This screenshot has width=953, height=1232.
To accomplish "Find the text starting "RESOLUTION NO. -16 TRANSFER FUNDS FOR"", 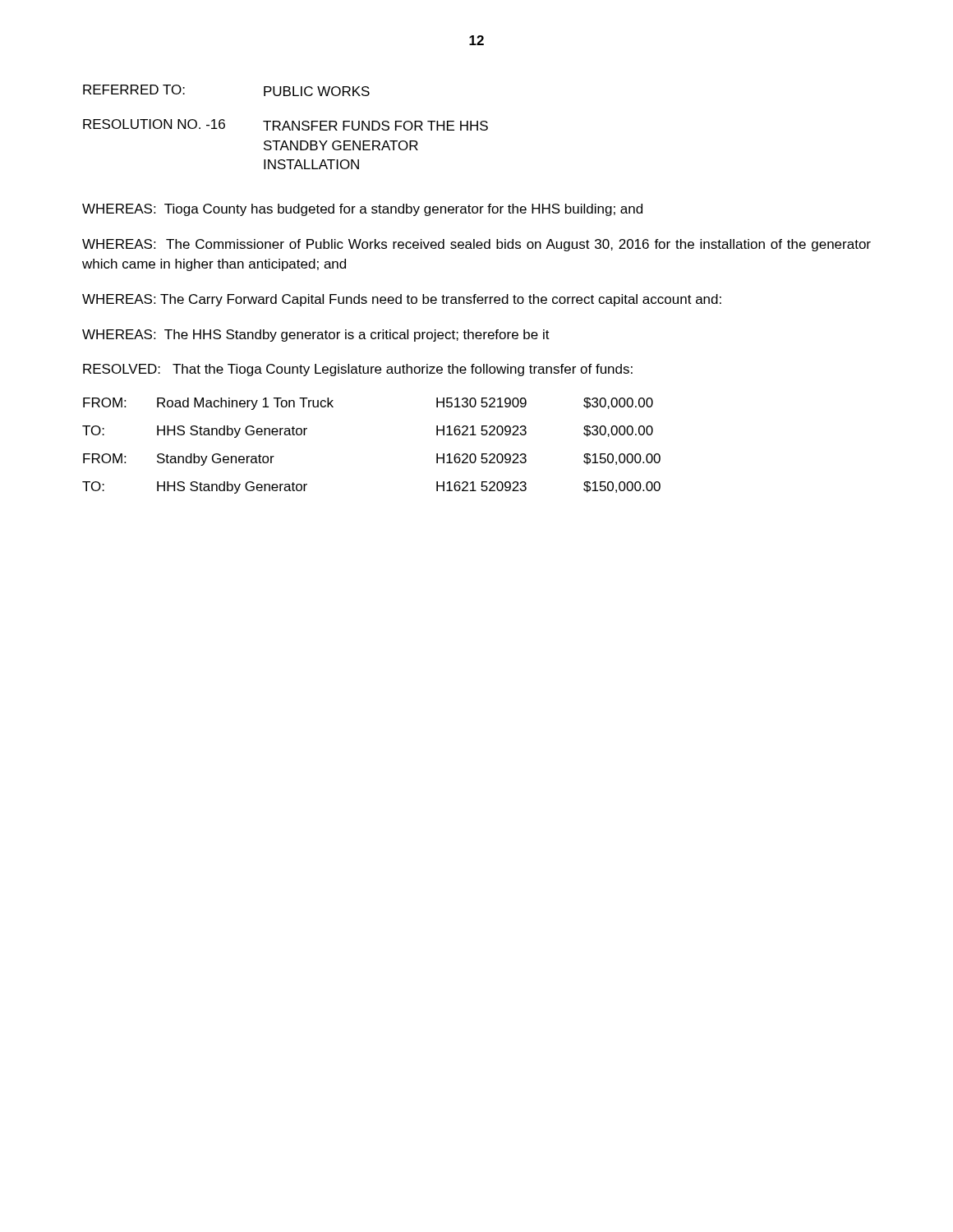I will [285, 146].
